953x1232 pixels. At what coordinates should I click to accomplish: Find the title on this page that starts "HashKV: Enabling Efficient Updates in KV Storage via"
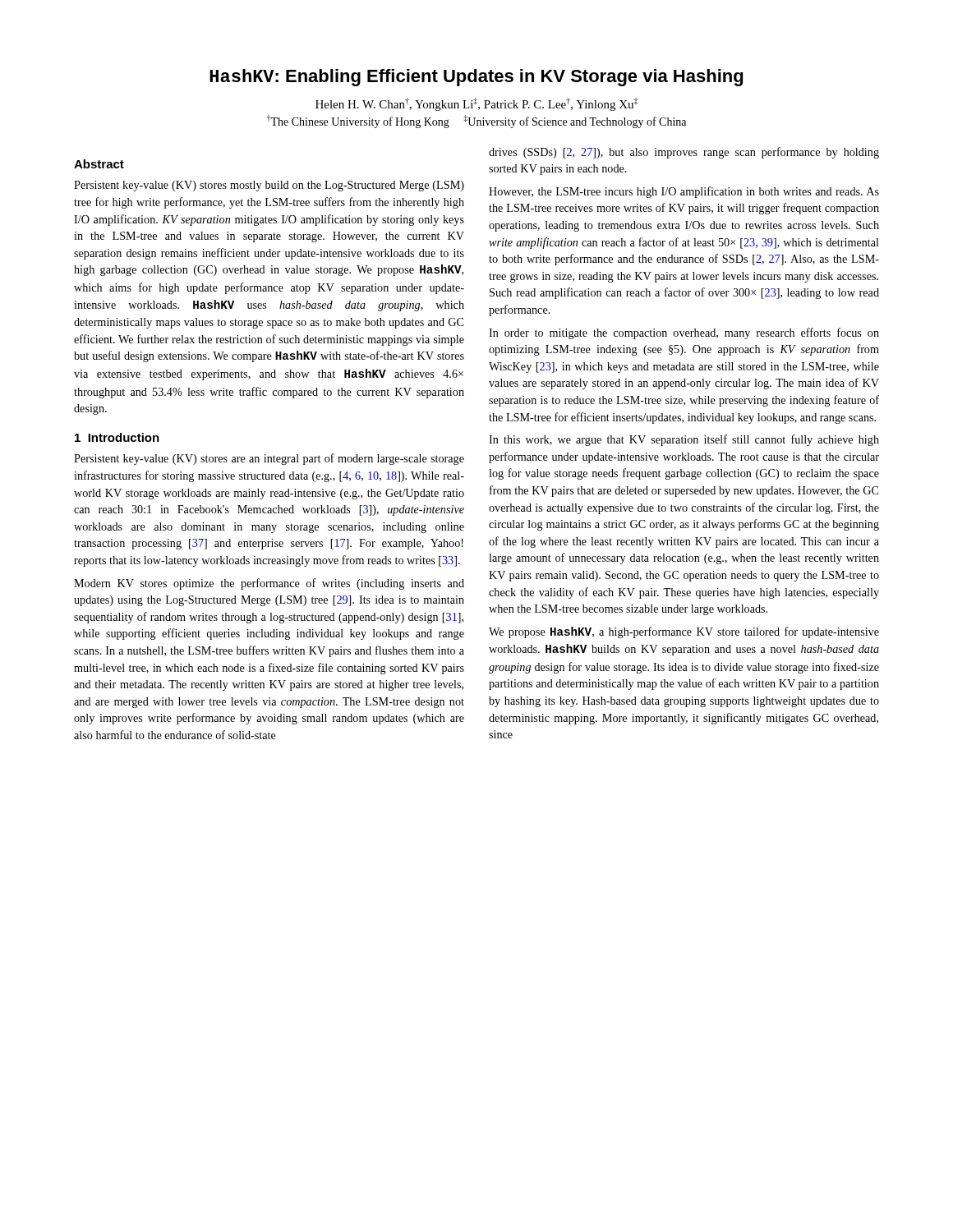[476, 77]
